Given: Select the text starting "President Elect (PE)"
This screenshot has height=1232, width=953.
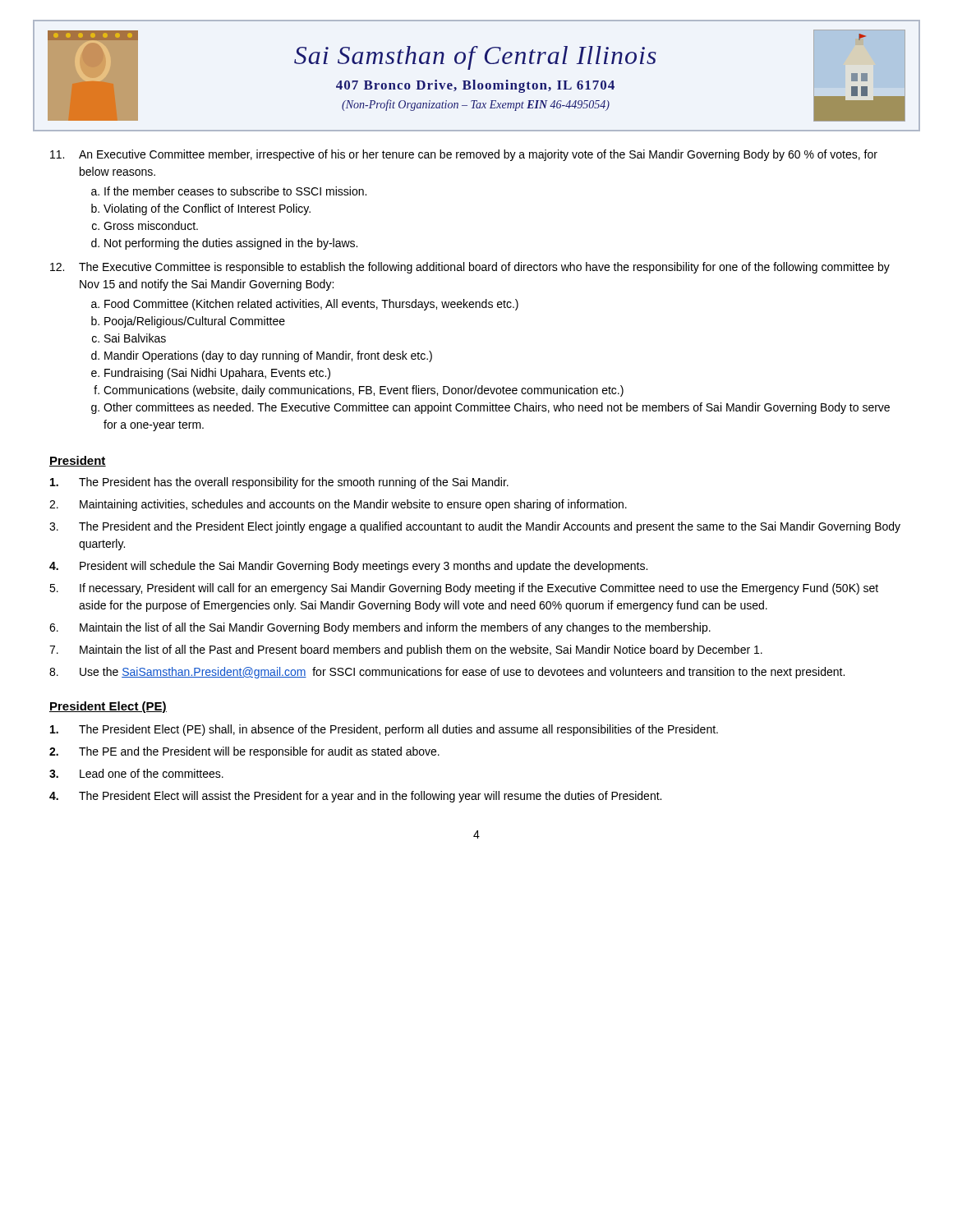Looking at the screenshot, I should pos(108,706).
